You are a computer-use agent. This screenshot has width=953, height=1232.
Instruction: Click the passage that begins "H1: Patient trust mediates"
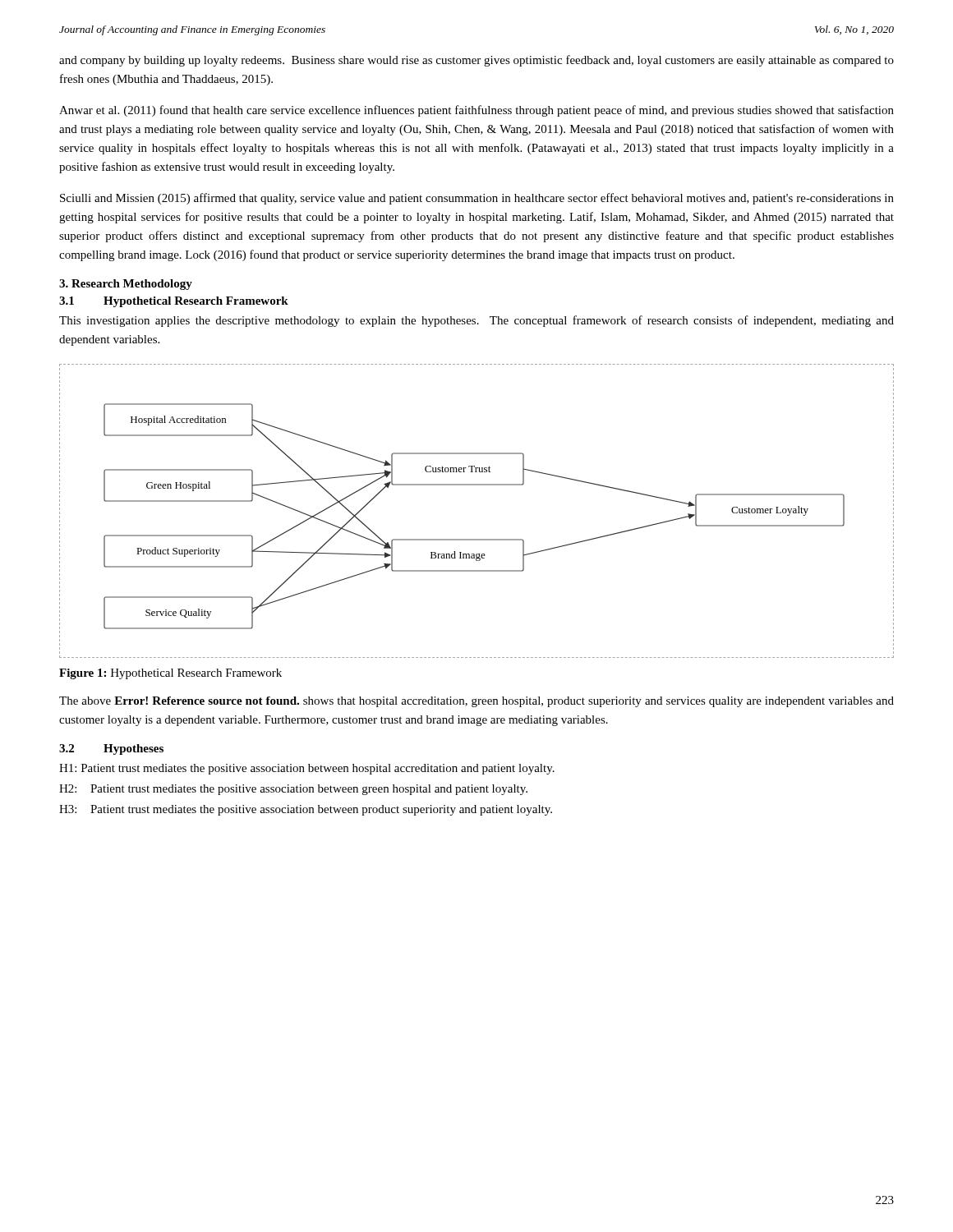click(476, 768)
